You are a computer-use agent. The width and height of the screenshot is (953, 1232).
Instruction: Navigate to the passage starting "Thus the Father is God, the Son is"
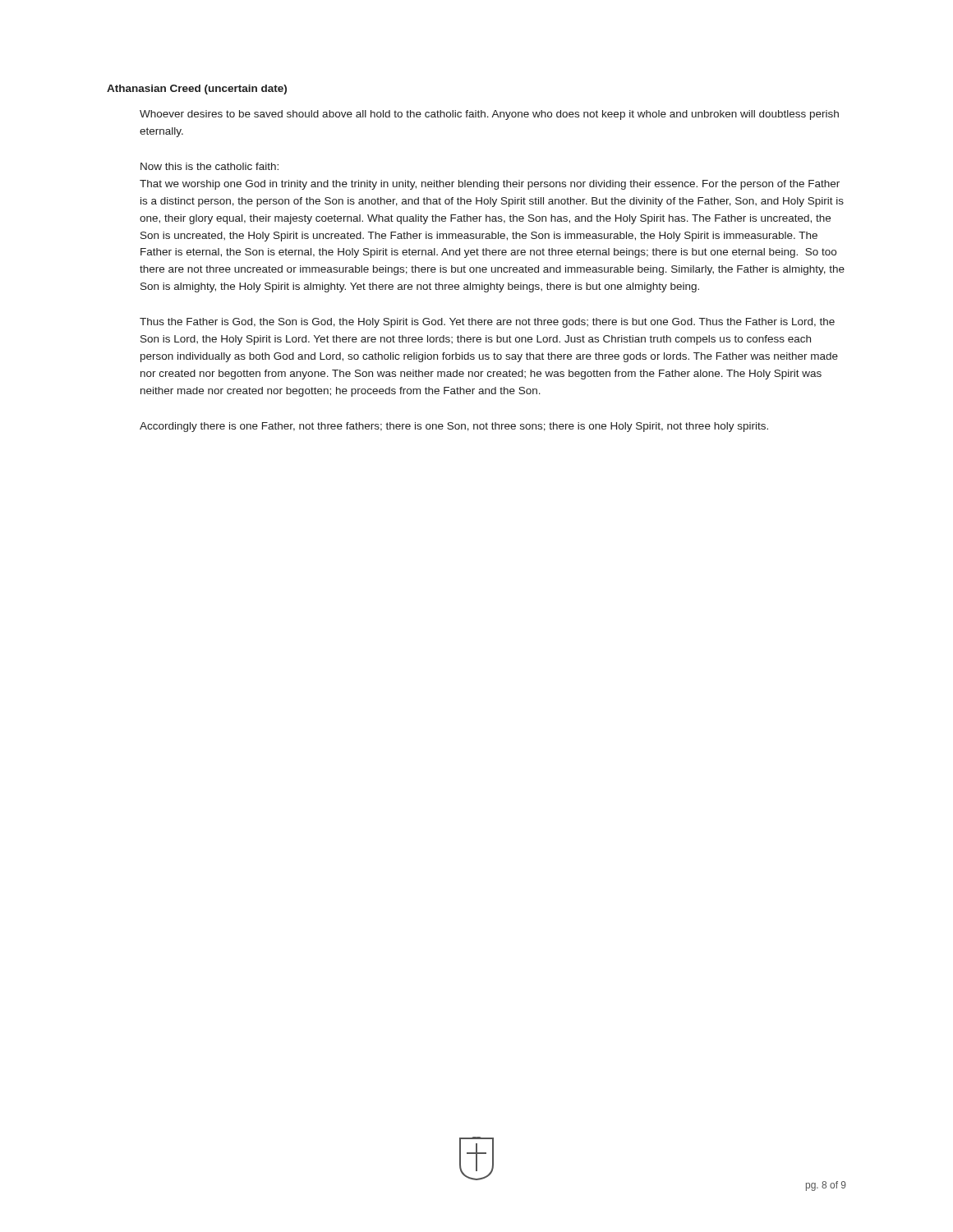pyautogui.click(x=489, y=356)
